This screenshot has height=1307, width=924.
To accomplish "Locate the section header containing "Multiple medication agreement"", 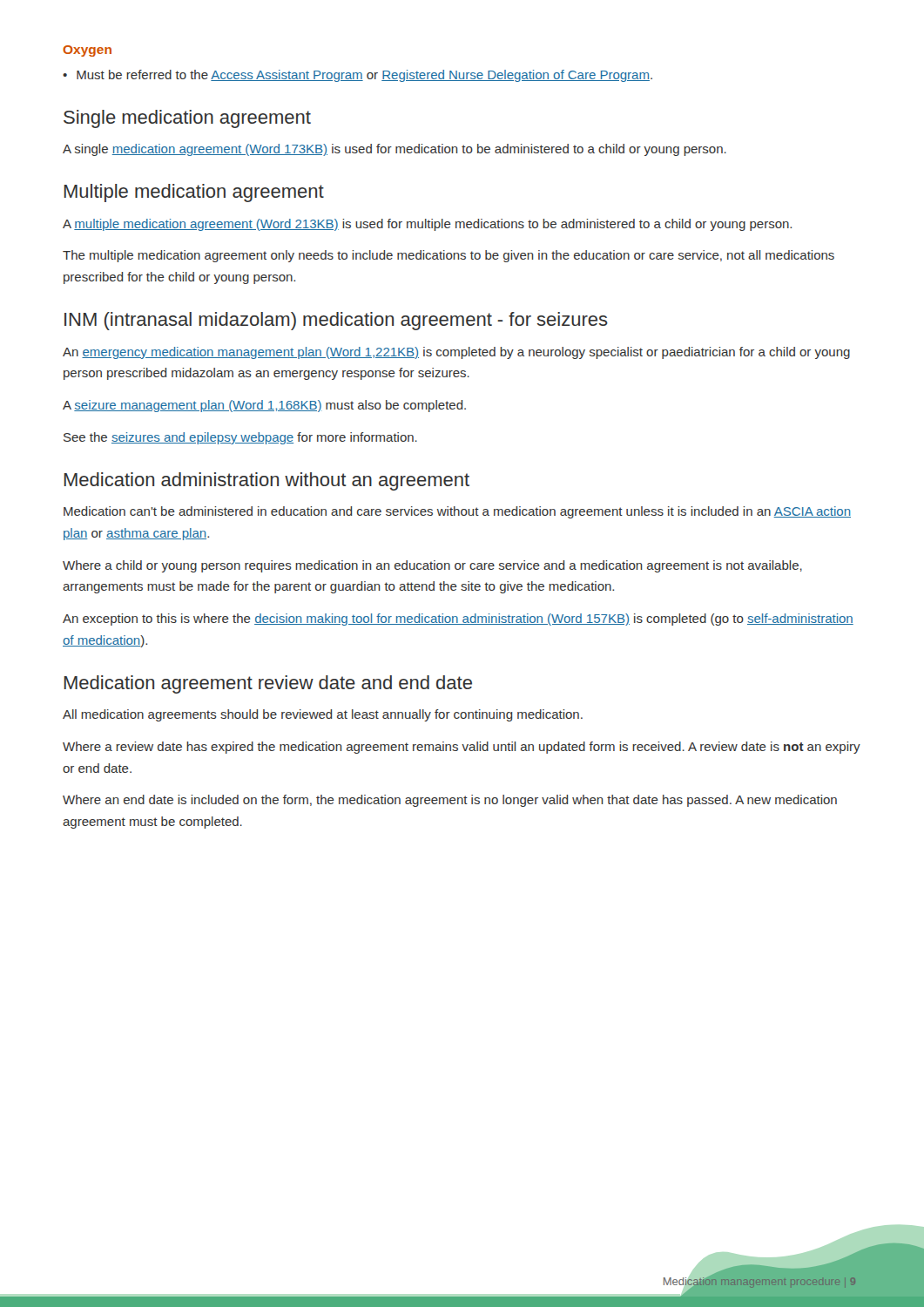I will (x=193, y=191).
